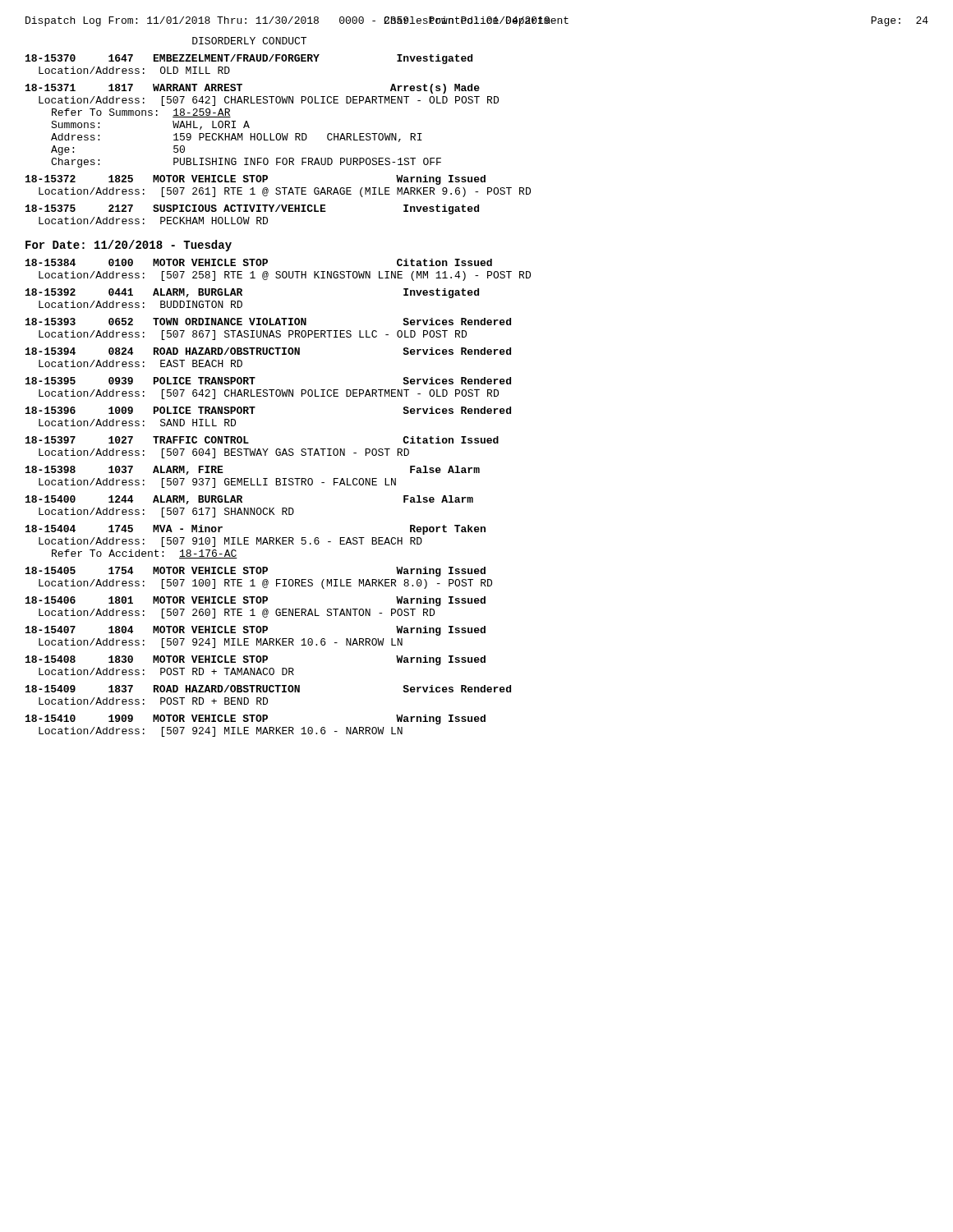953x1232 pixels.
Task: Select the block starting "18-15409 1837 ROAD HAZARD/OBSTRUCTION"
Action: pyautogui.click(x=476, y=696)
